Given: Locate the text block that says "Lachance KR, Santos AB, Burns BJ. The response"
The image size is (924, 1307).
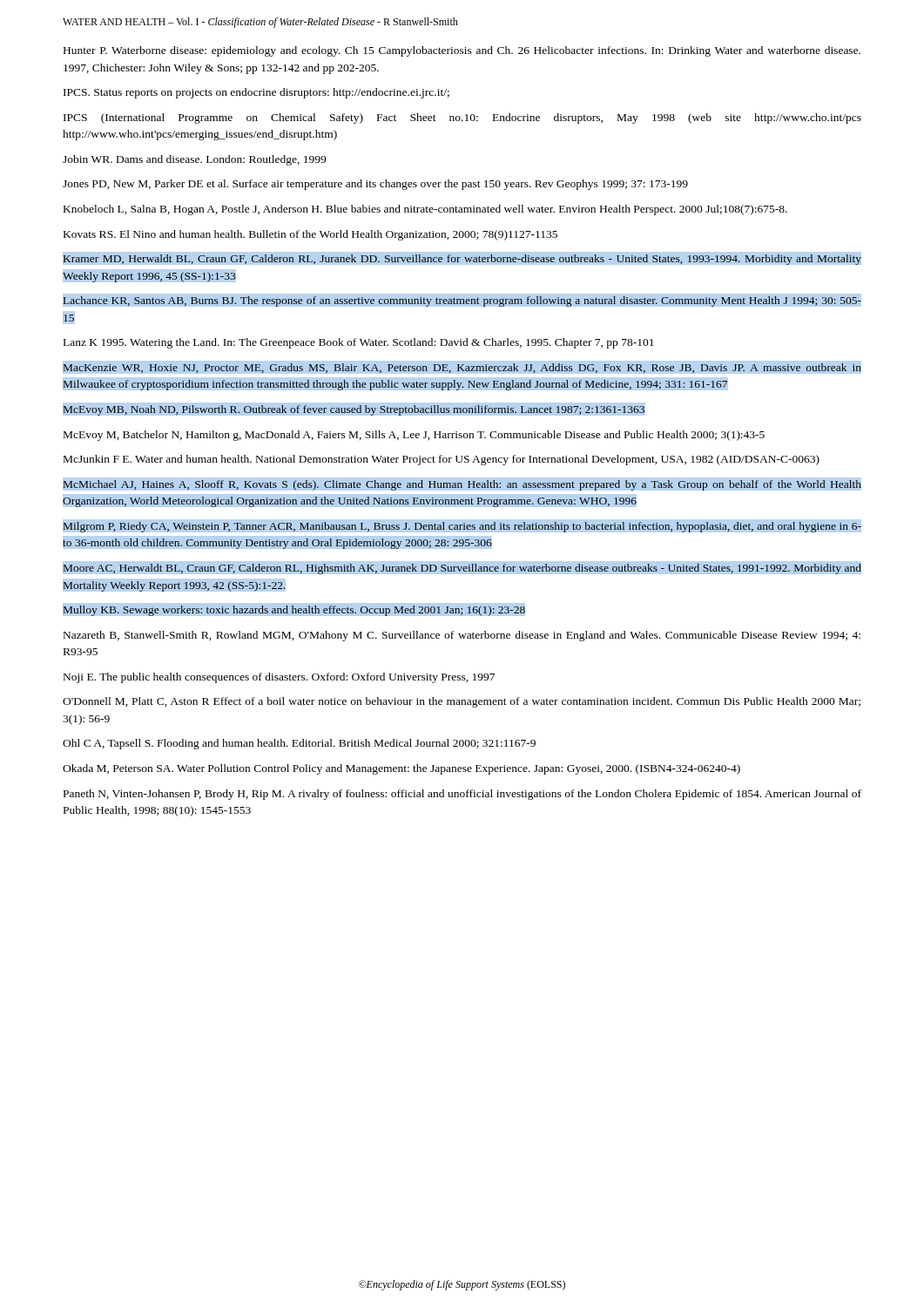Looking at the screenshot, I should coord(462,309).
